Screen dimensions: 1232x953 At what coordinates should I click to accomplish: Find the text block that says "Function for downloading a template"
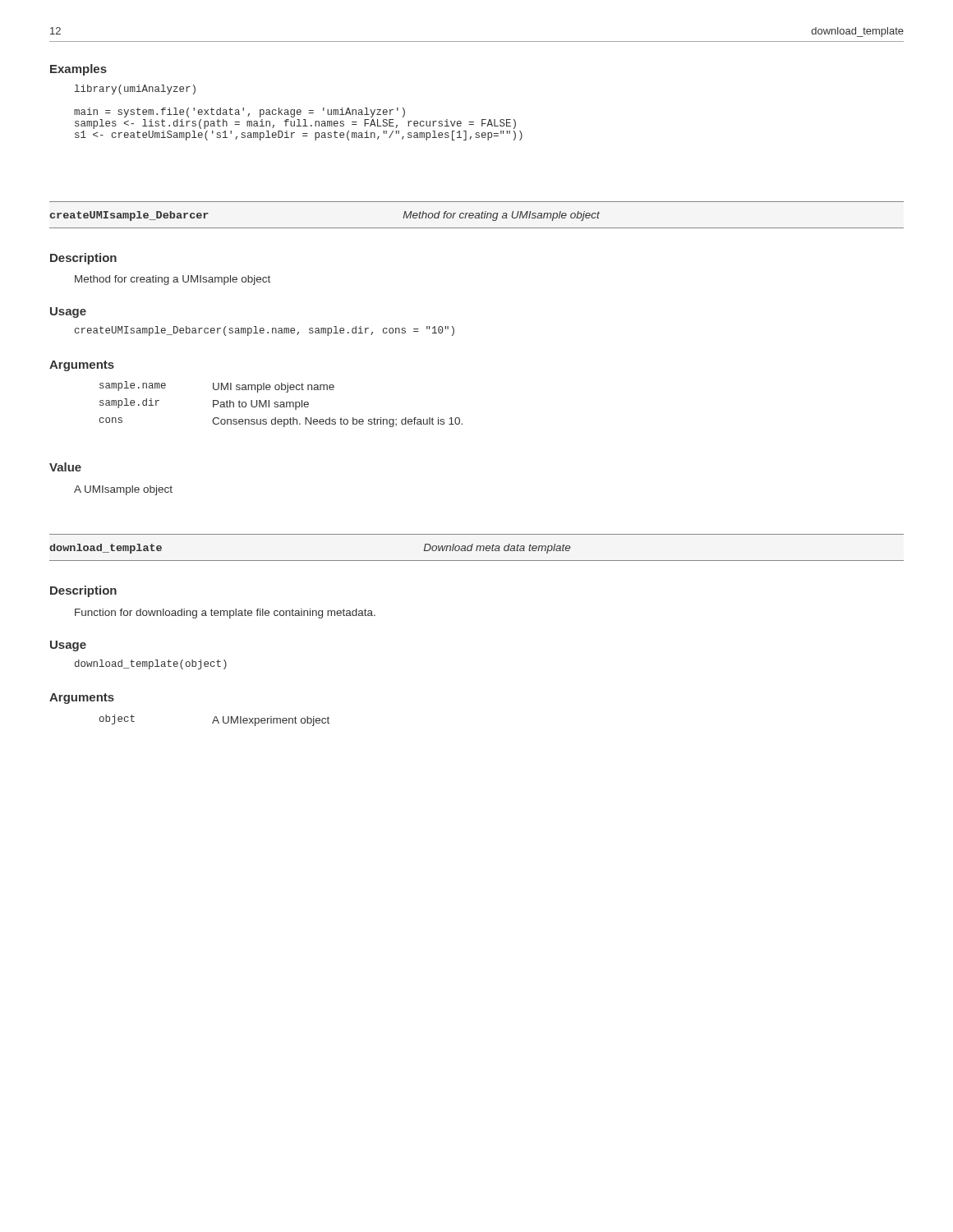[225, 612]
